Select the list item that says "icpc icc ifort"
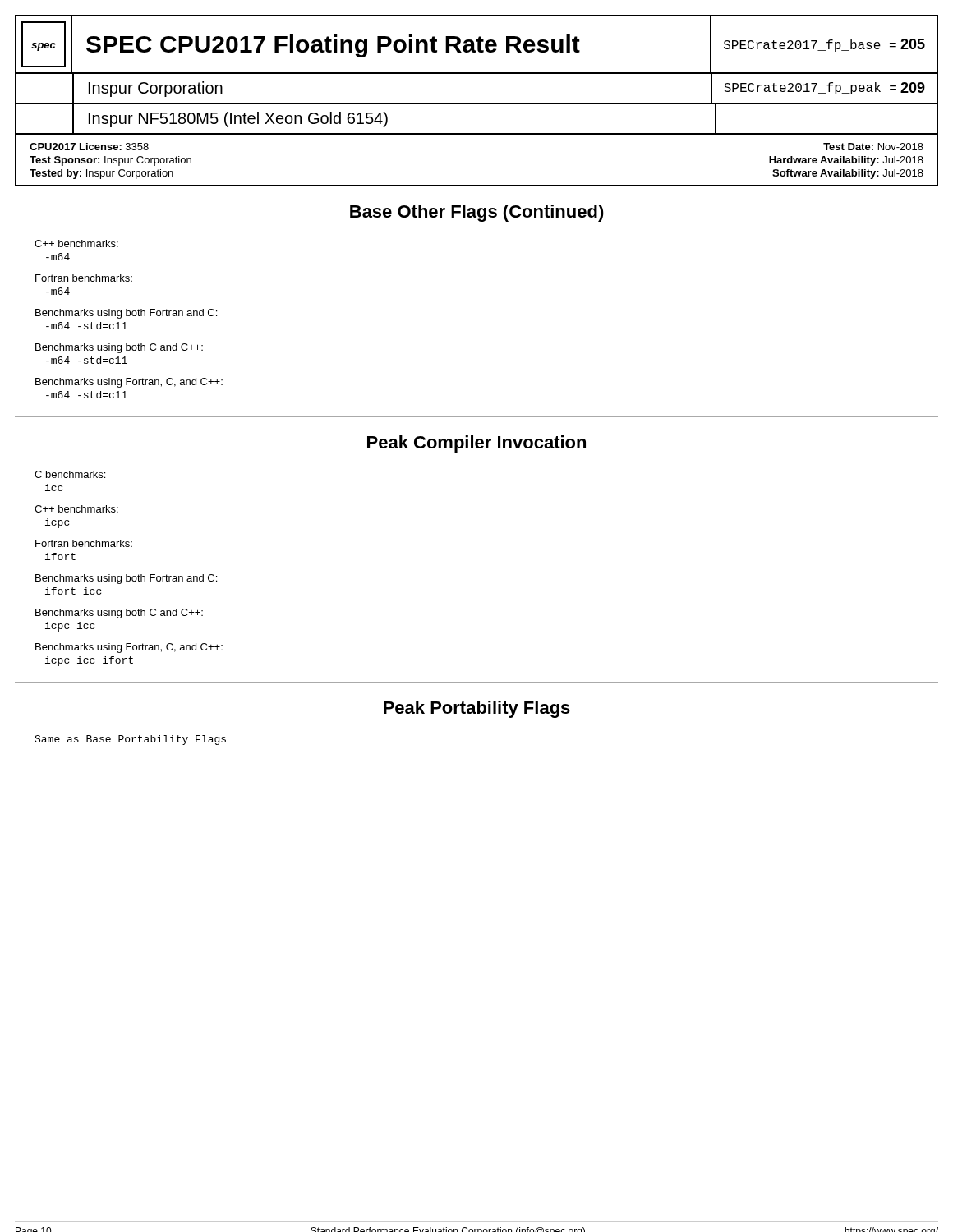This screenshot has width=953, height=1232. tap(89, 661)
